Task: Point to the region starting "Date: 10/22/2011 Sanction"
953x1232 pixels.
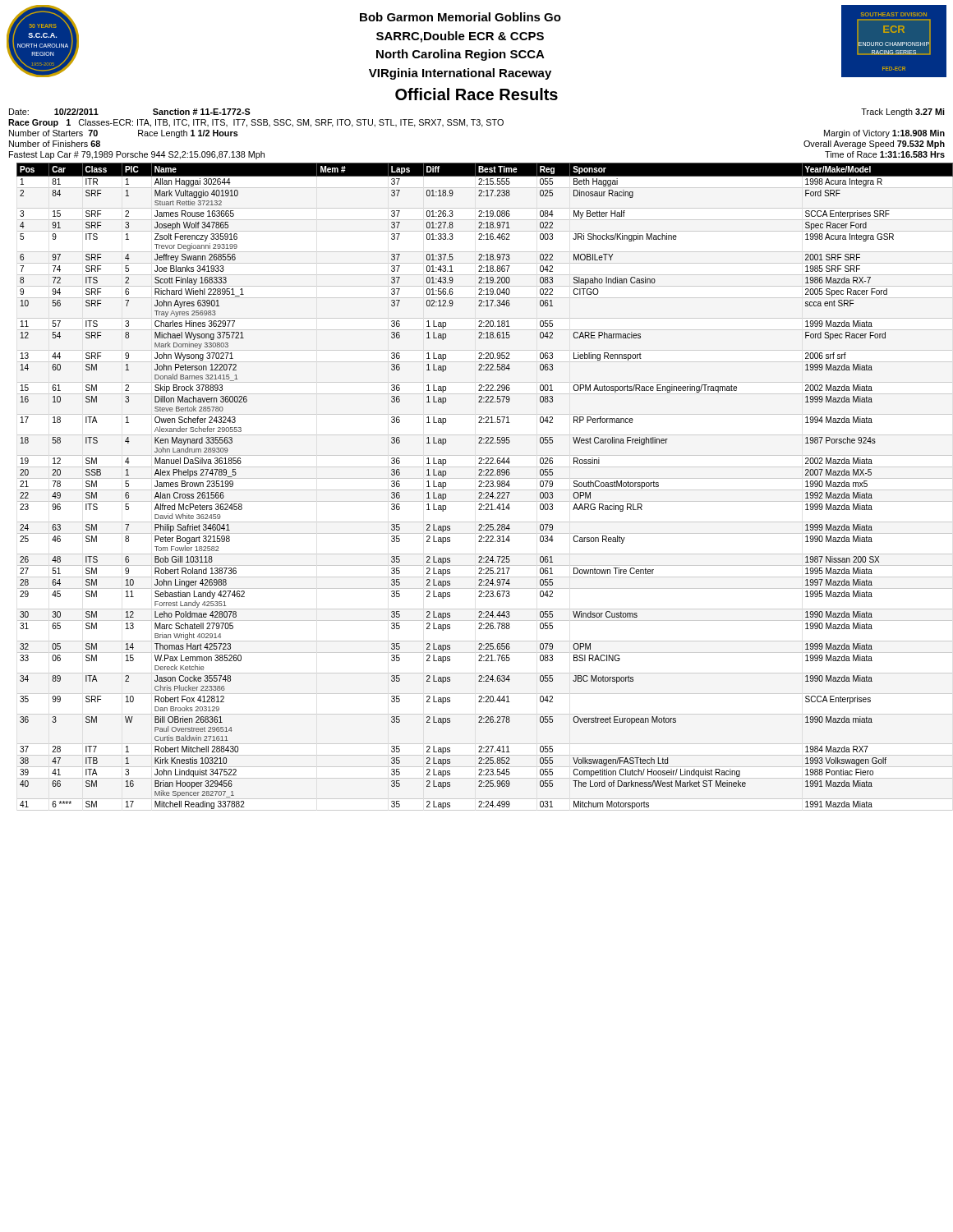Action: (476, 112)
